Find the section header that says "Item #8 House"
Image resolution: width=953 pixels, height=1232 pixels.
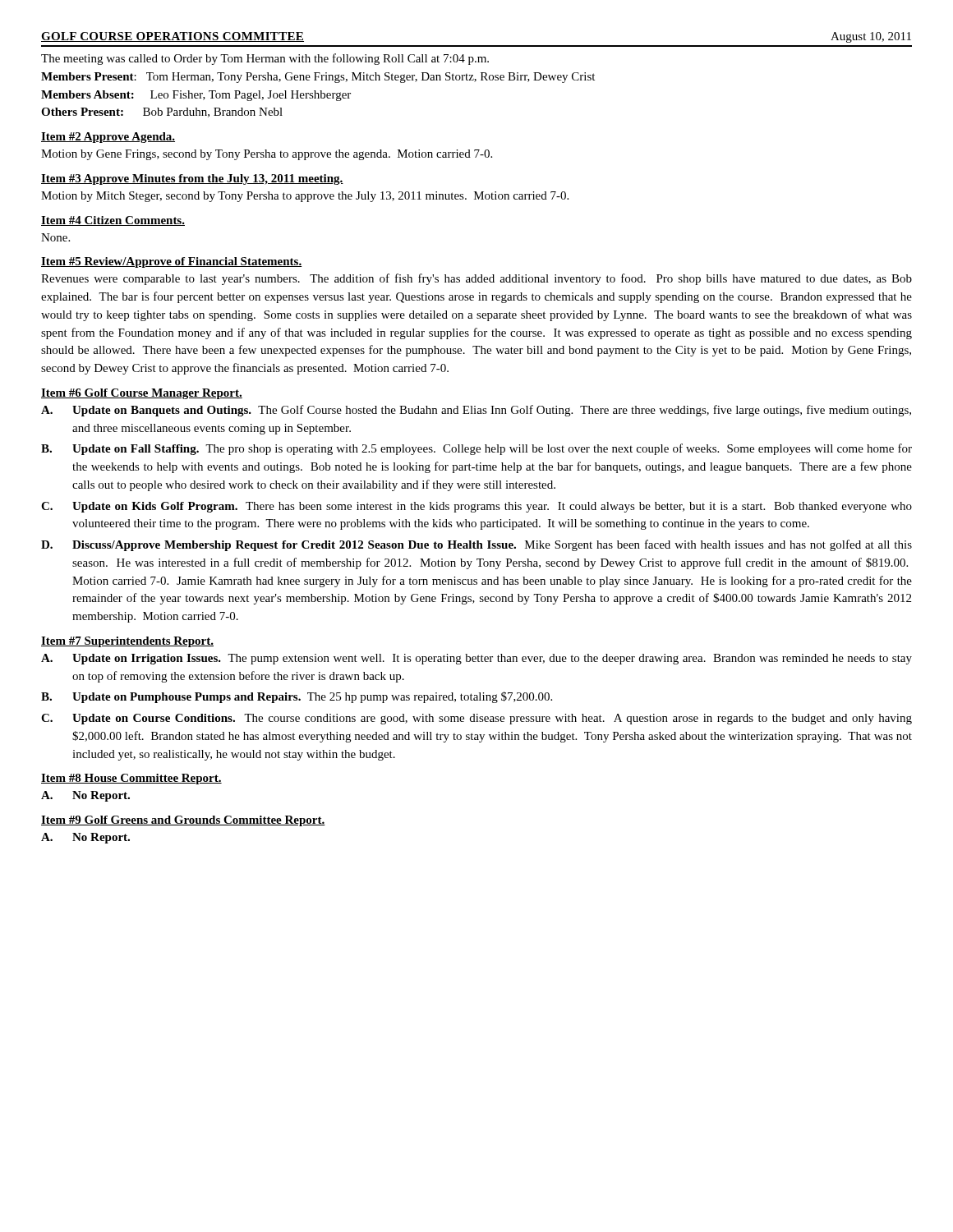131,778
